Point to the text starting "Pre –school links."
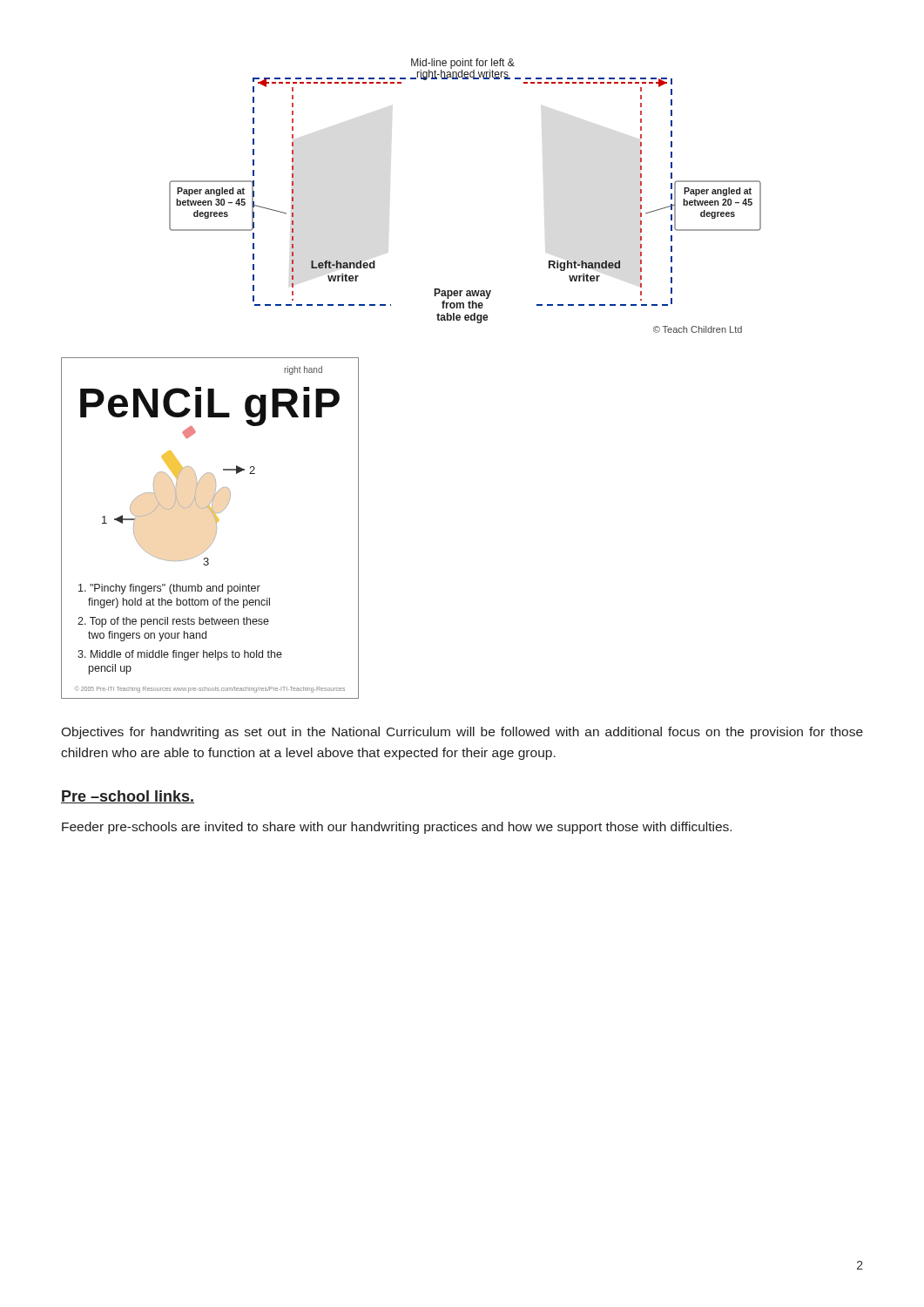924x1307 pixels. pos(128,796)
